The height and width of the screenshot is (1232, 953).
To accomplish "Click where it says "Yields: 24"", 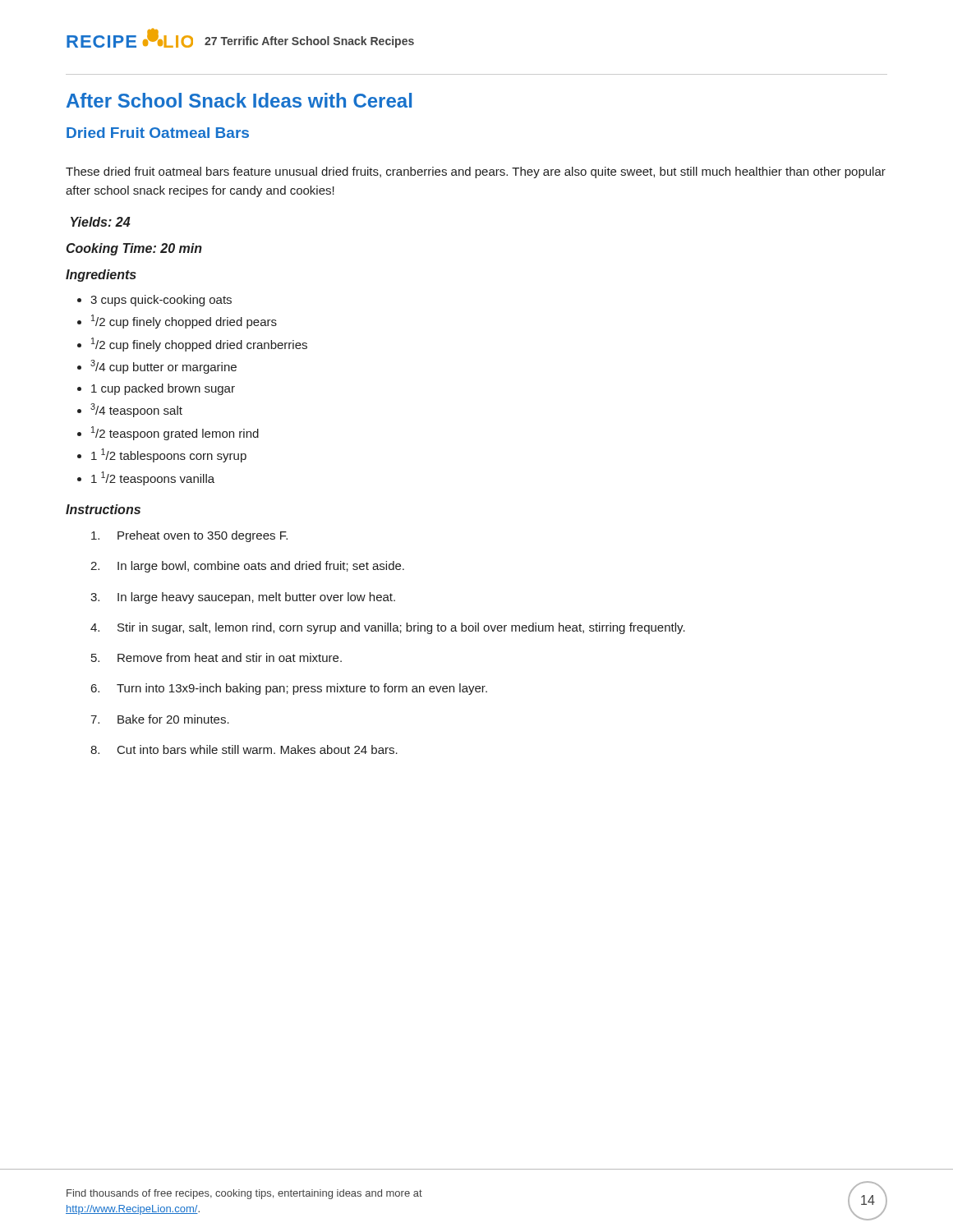I will click(x=98, y=222).
